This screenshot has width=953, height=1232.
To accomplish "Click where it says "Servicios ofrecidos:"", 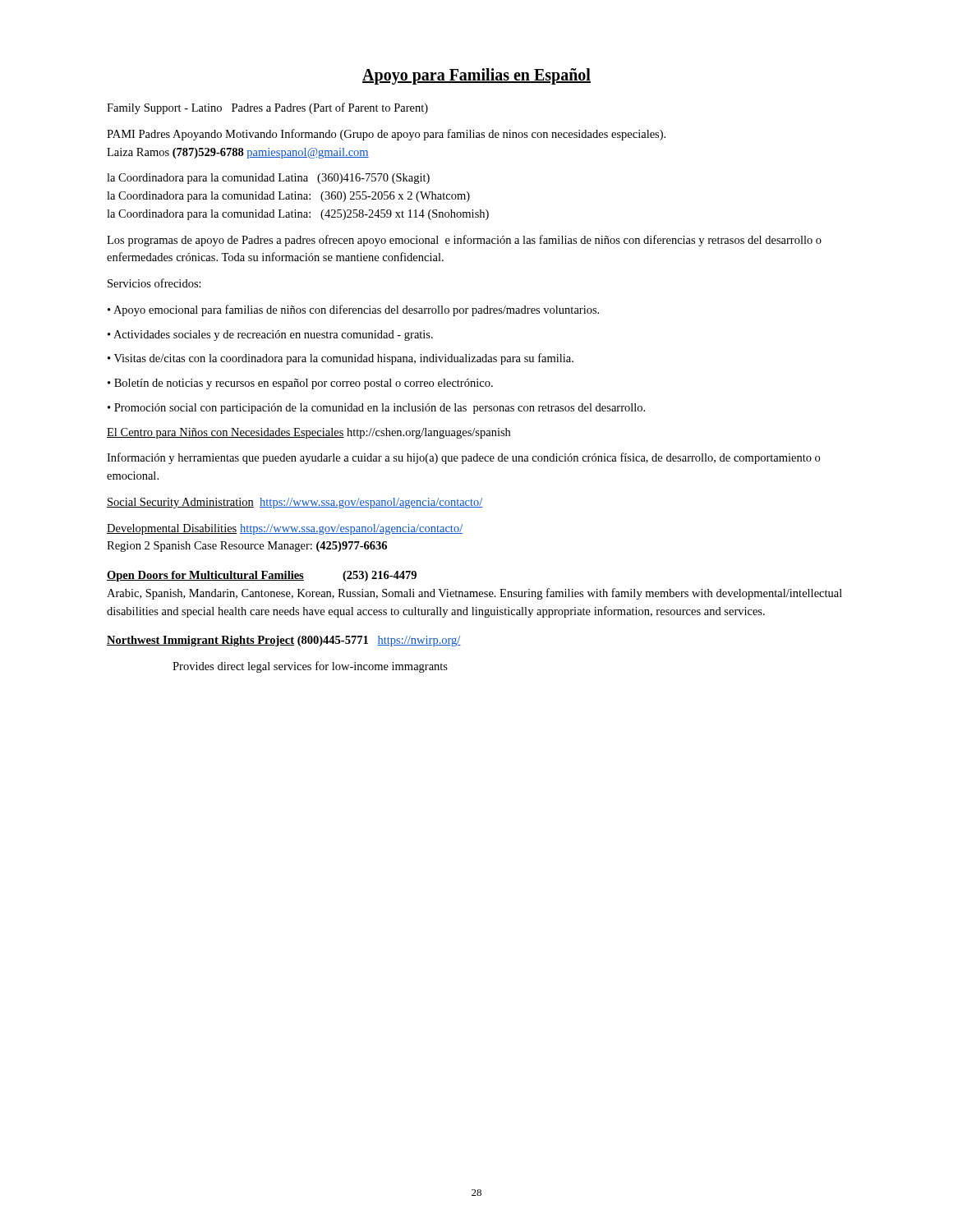I will coord(154,283).
